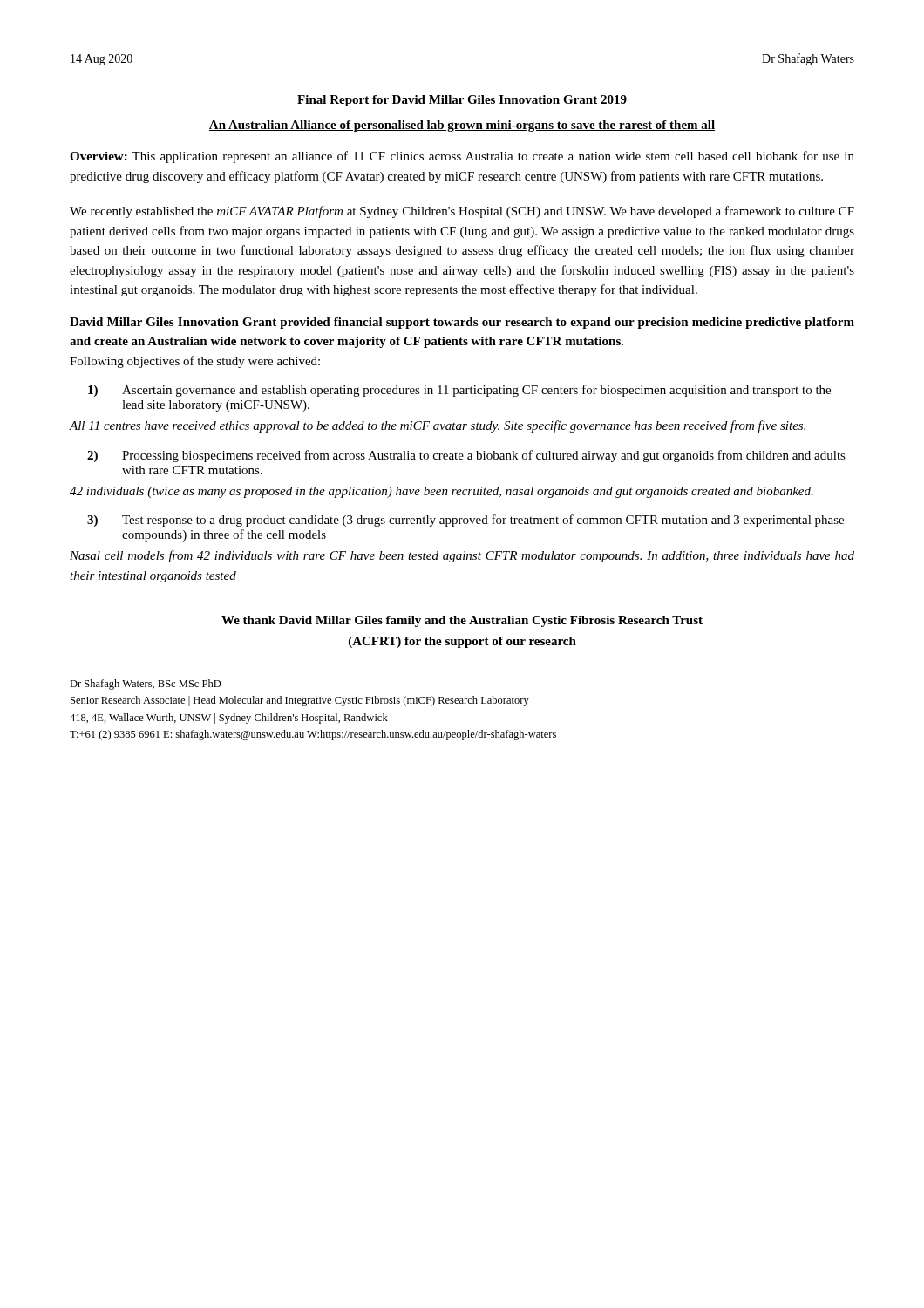Find the region starting "An Australian Alliance of personalised lab grown"

462,125
